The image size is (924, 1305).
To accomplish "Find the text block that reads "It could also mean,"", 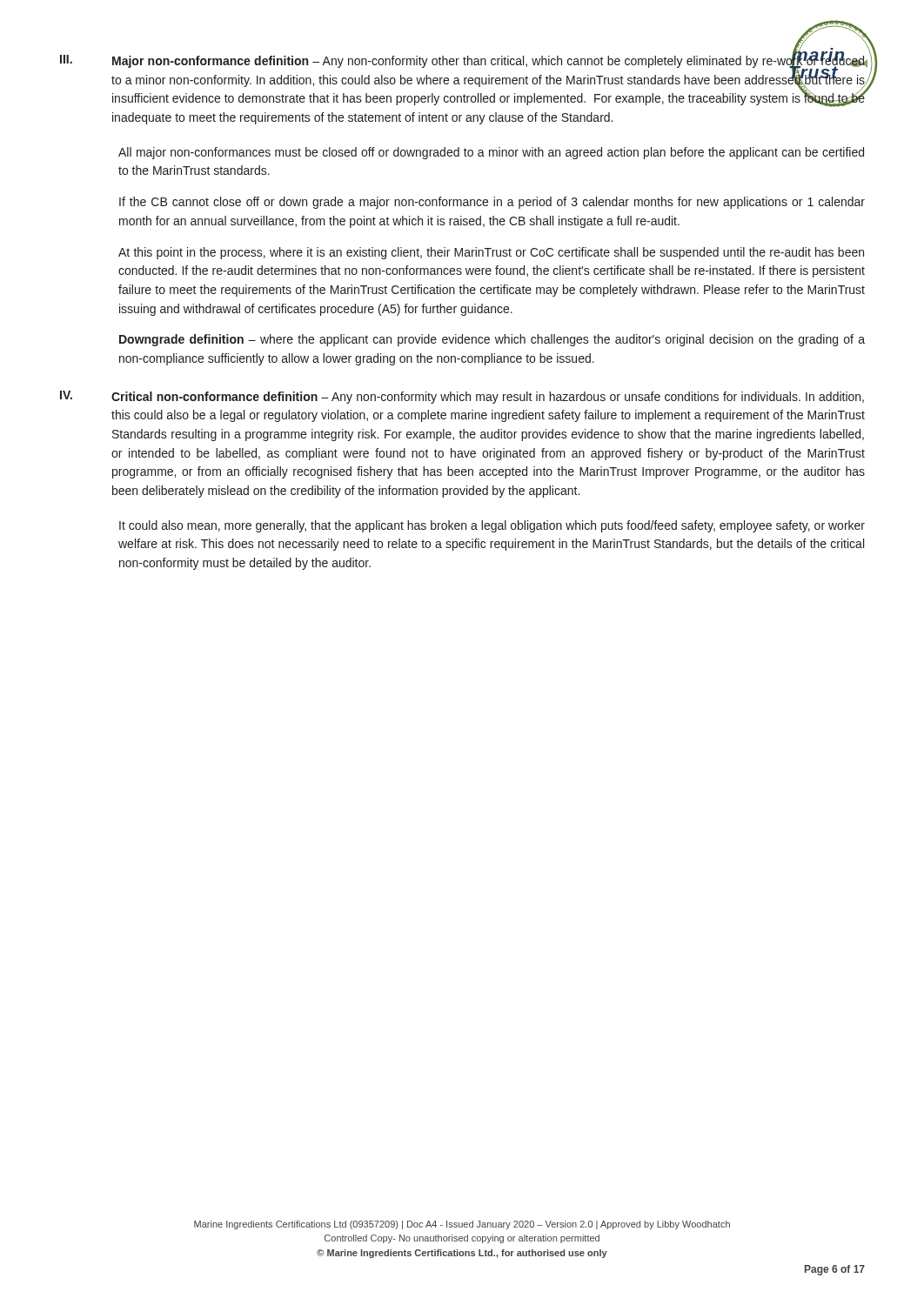I will pos(492,544).
